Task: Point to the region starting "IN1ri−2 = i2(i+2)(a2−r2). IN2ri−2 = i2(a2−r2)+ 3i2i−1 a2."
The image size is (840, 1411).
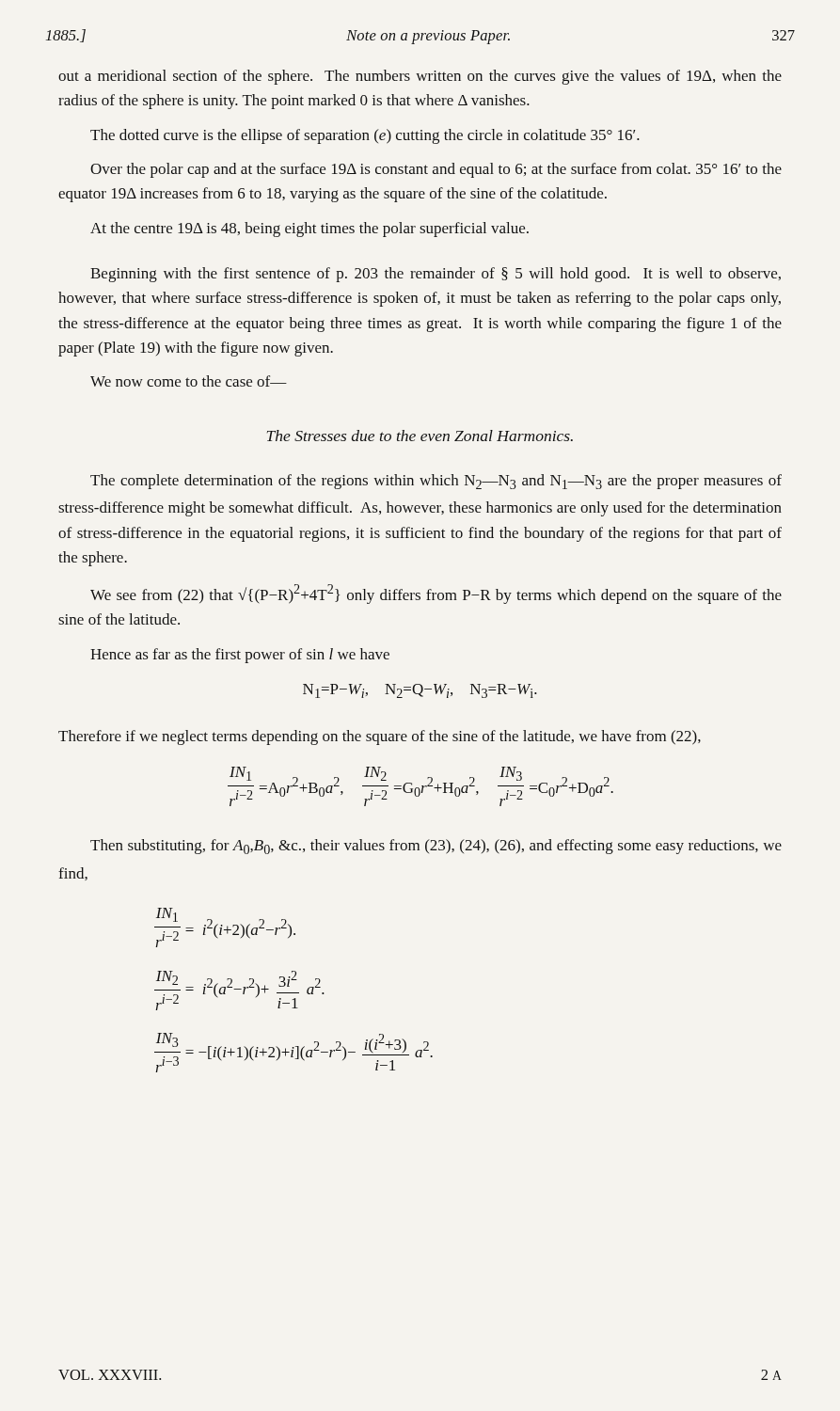Action: tap(225, 927)
